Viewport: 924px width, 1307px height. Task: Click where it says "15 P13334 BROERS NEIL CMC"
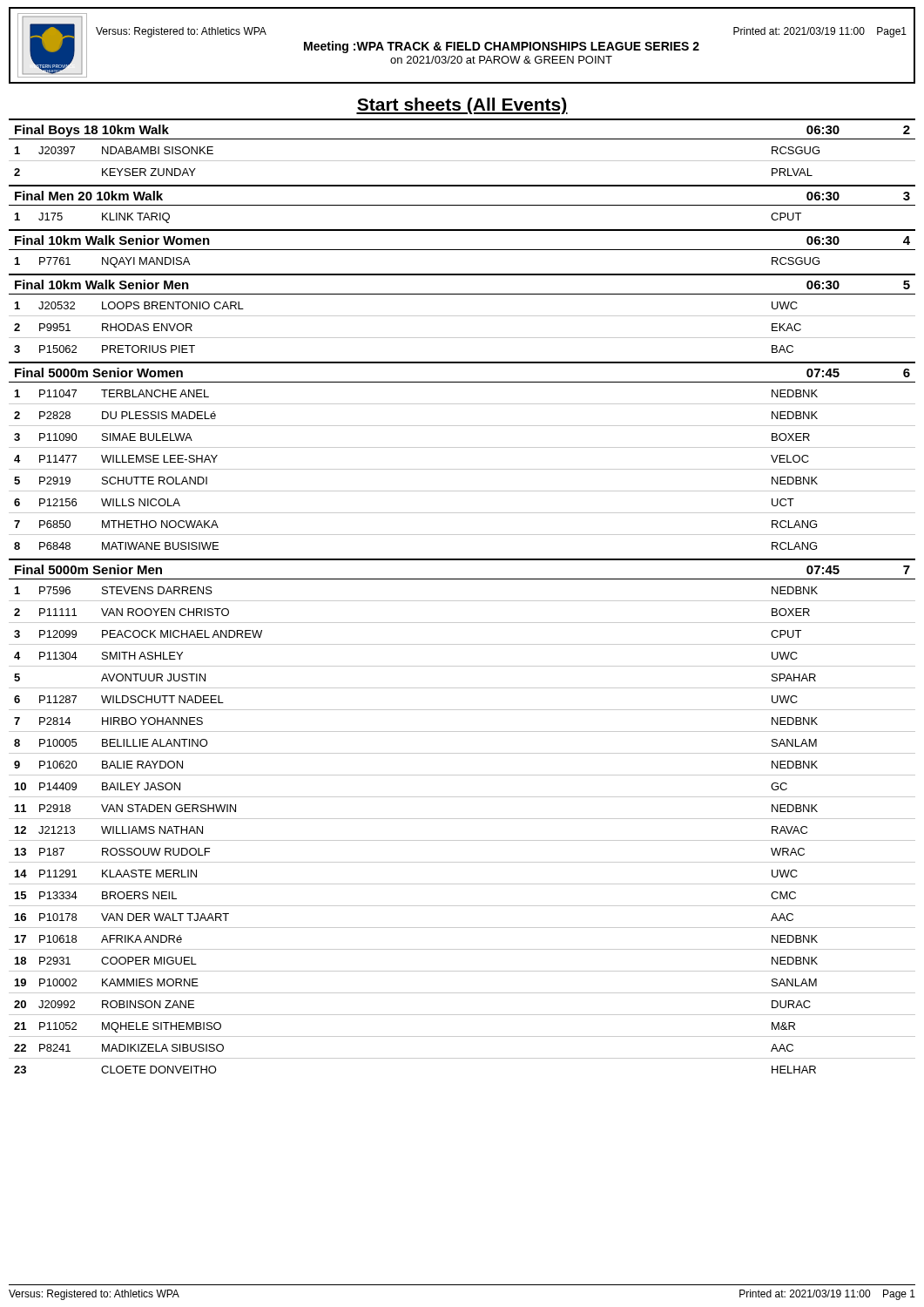(x=462, y=895)
